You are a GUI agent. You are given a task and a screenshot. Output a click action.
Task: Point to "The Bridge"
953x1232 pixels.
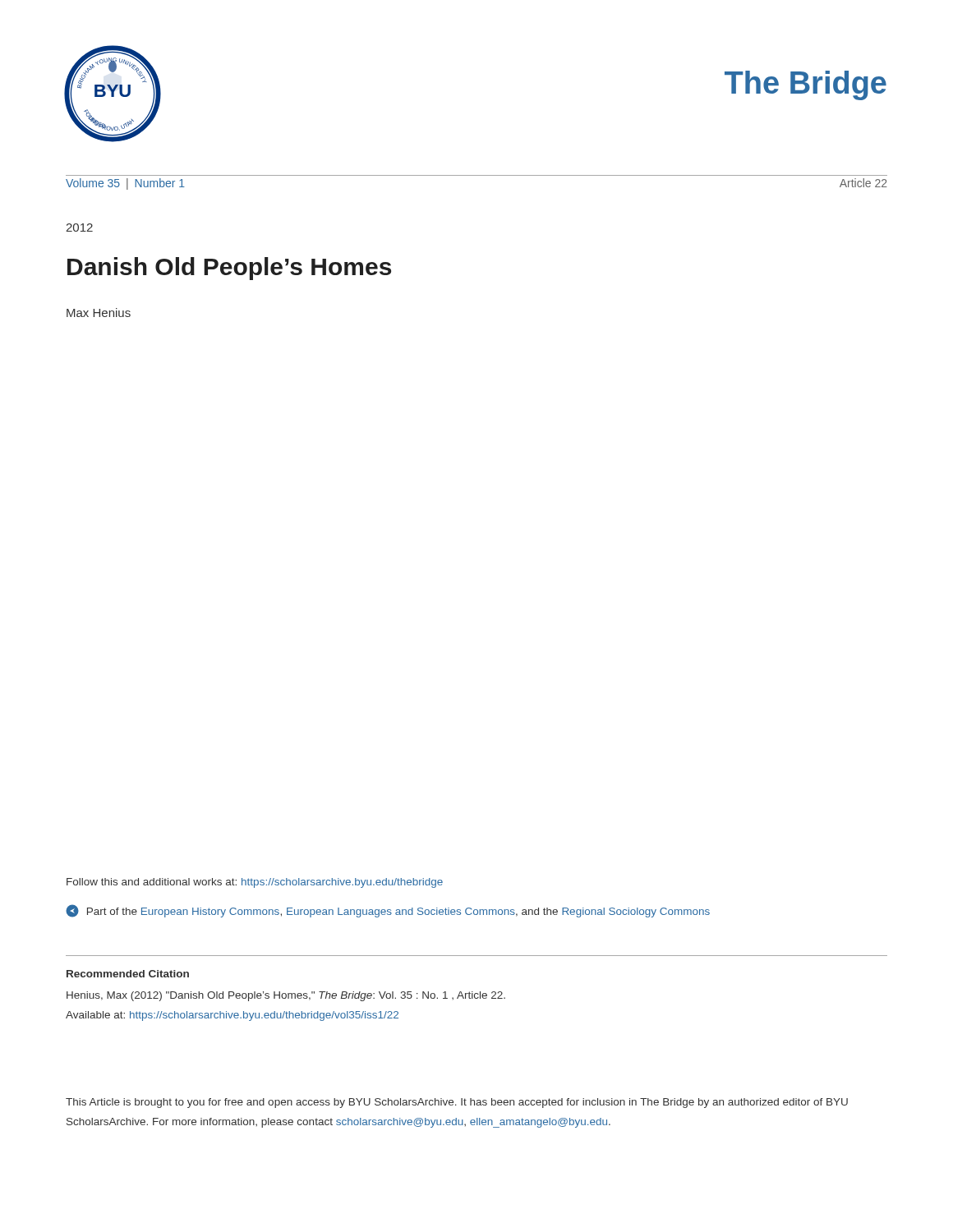(x=806, y=83)
